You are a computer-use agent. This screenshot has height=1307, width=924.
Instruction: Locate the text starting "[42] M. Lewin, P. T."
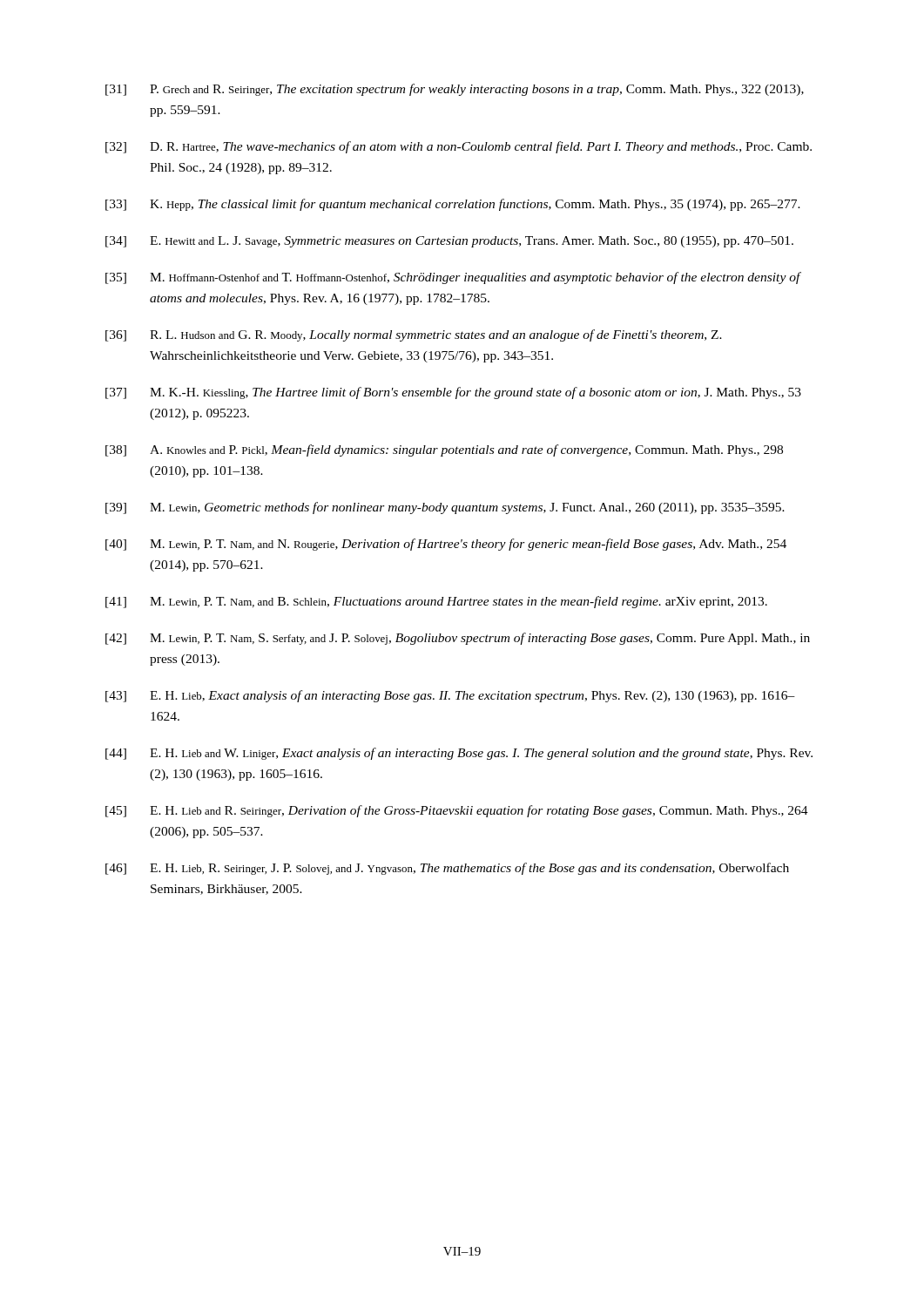click(462, 649)
